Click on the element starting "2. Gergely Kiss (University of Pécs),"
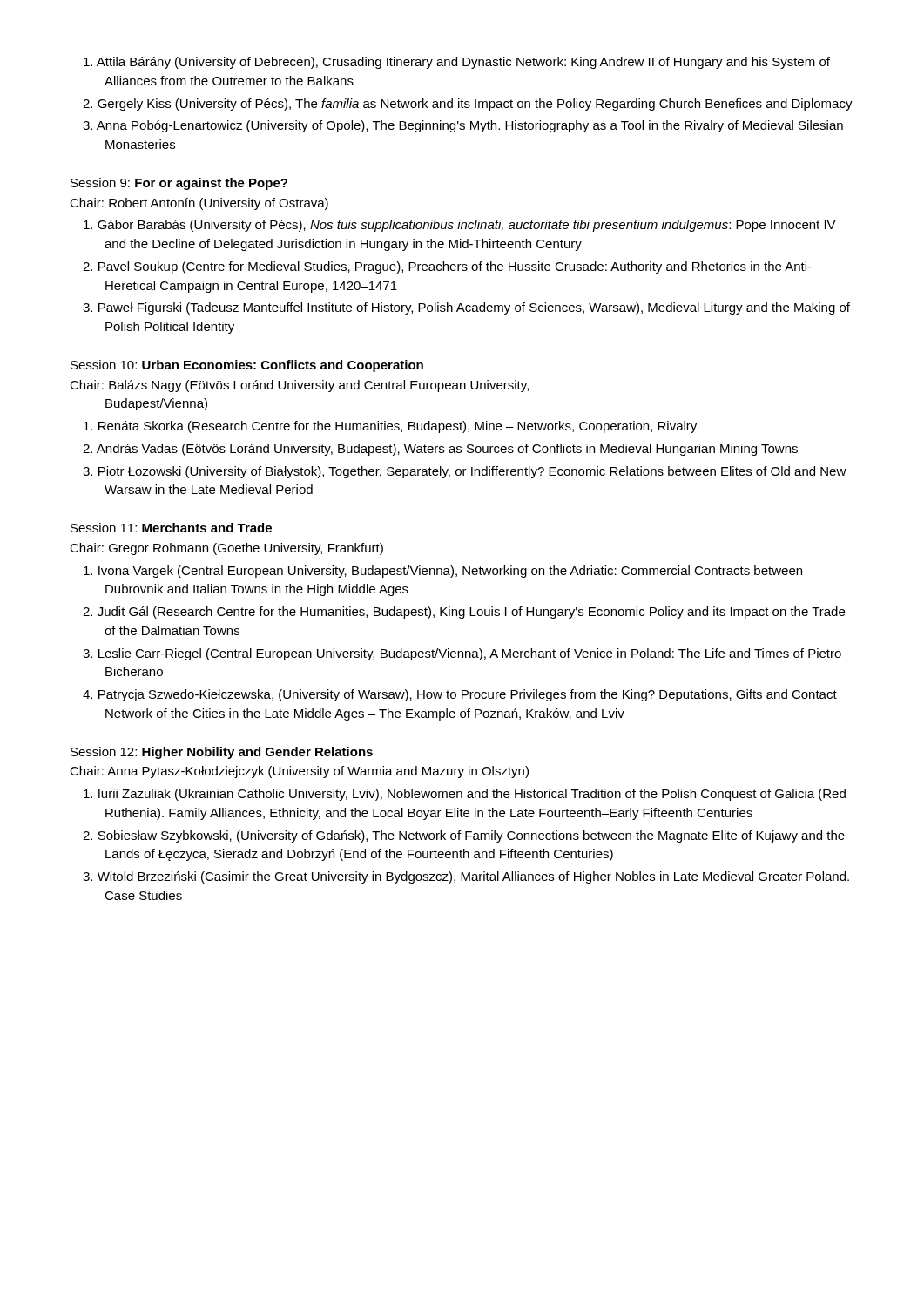The image size is (924, 1307). [462, 103]
